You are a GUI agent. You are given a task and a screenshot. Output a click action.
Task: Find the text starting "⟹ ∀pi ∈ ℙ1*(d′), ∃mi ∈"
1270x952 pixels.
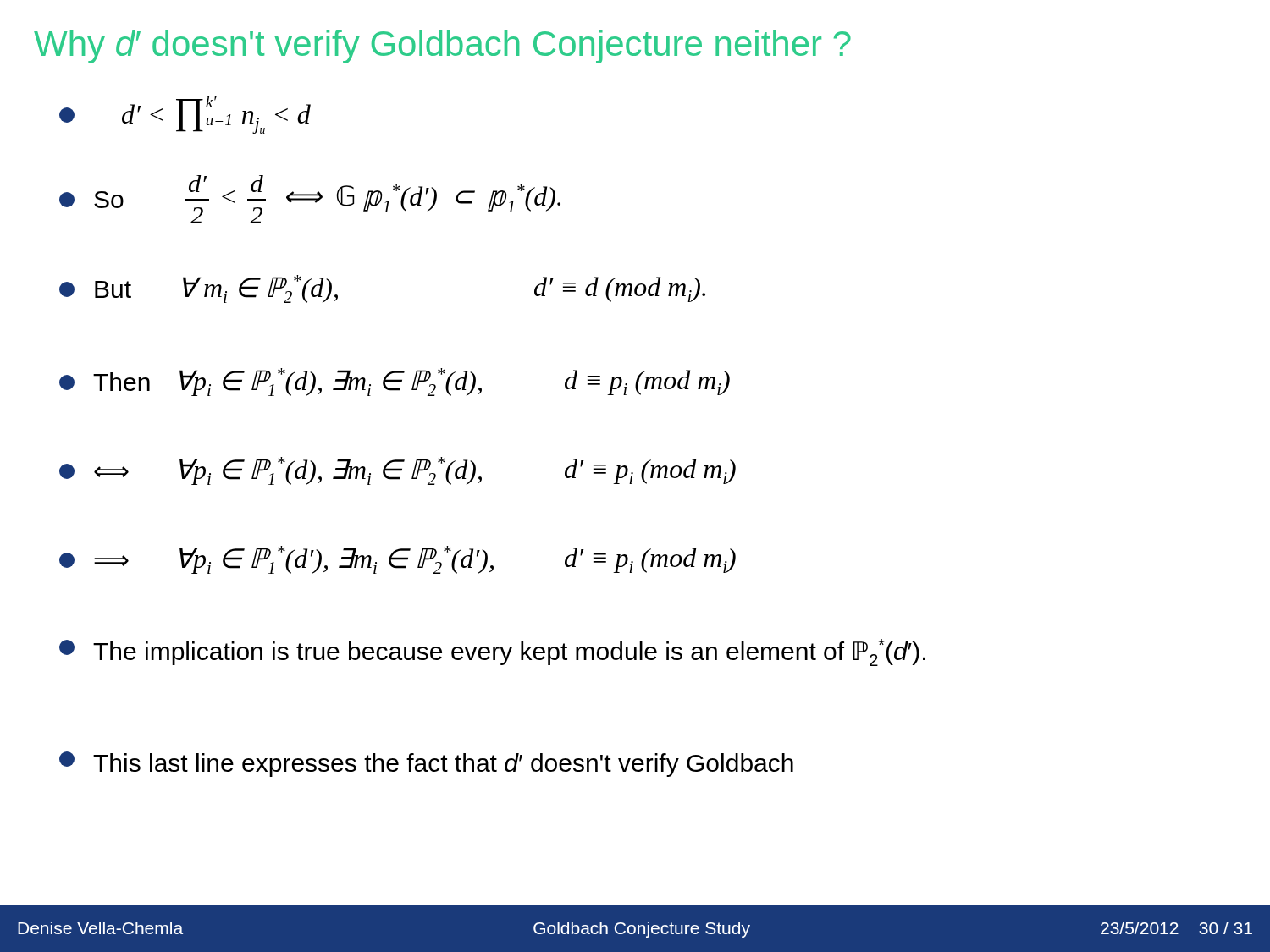398,560
